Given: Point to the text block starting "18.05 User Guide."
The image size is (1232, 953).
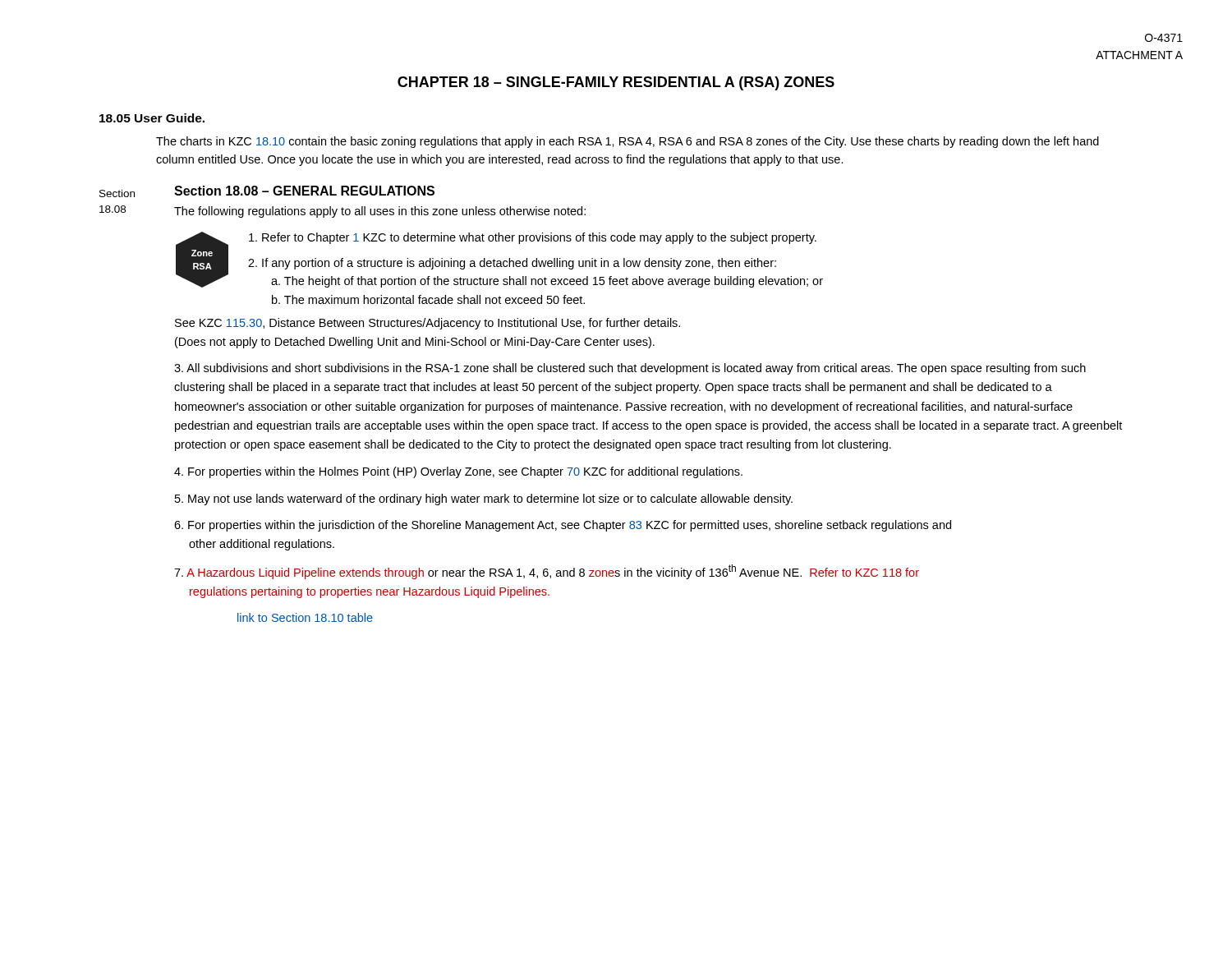Looking at the screenshot, I should pyautogui.click(x=152, y=118).
